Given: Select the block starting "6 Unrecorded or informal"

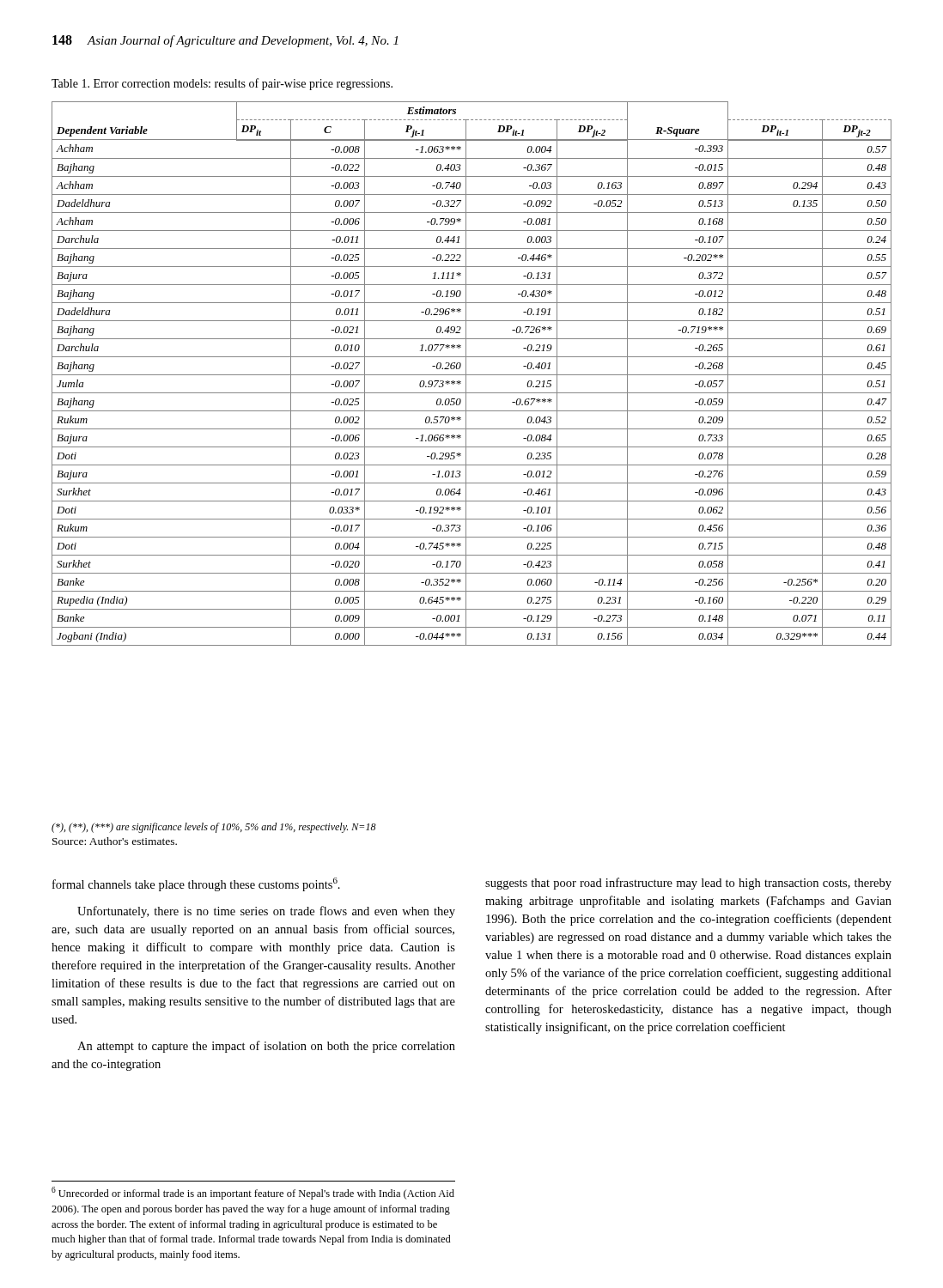Looking at the screenshot, I should [253, 1223].
